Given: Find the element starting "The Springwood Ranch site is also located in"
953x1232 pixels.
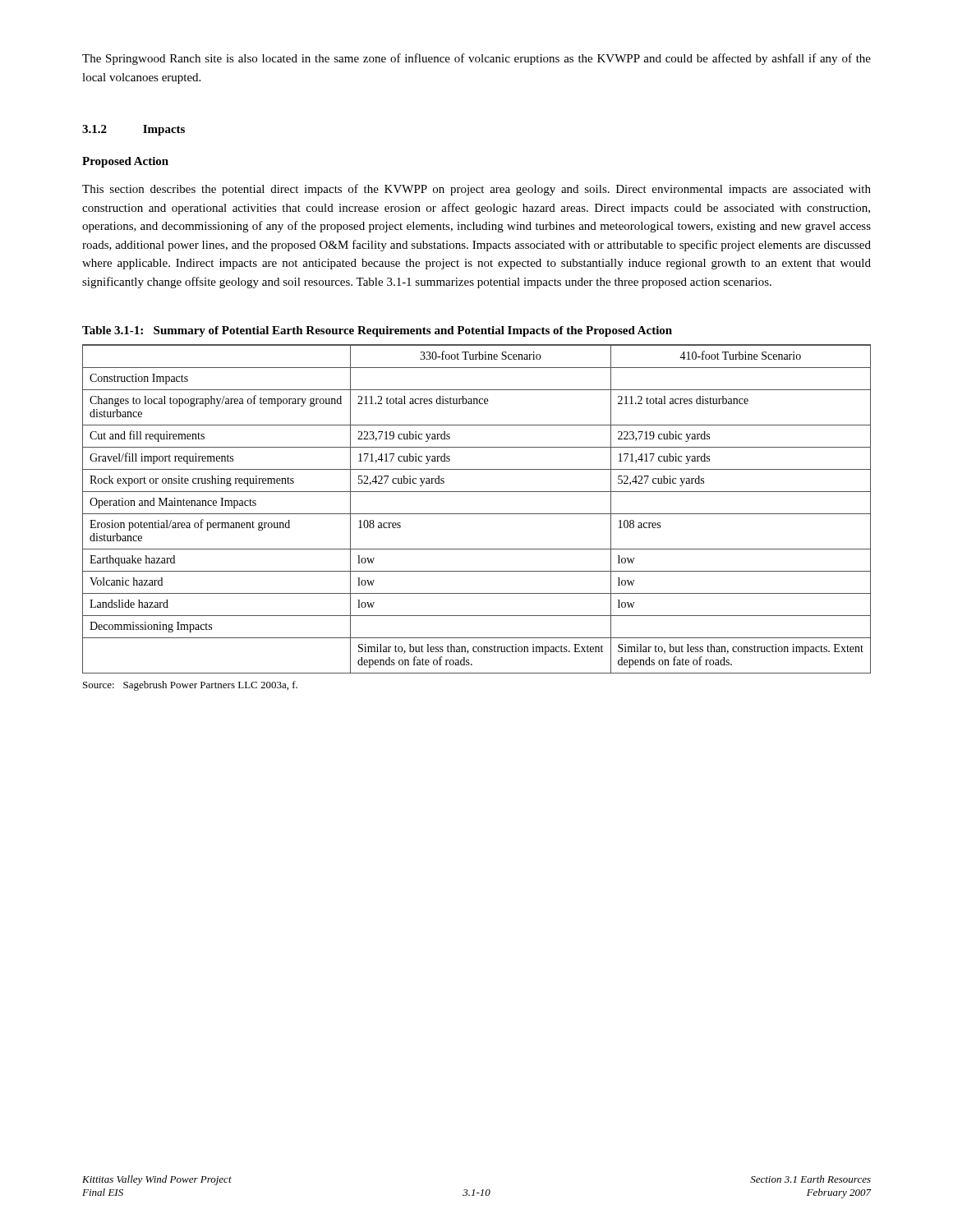Looking at the screenshot, I should point(476,68).
